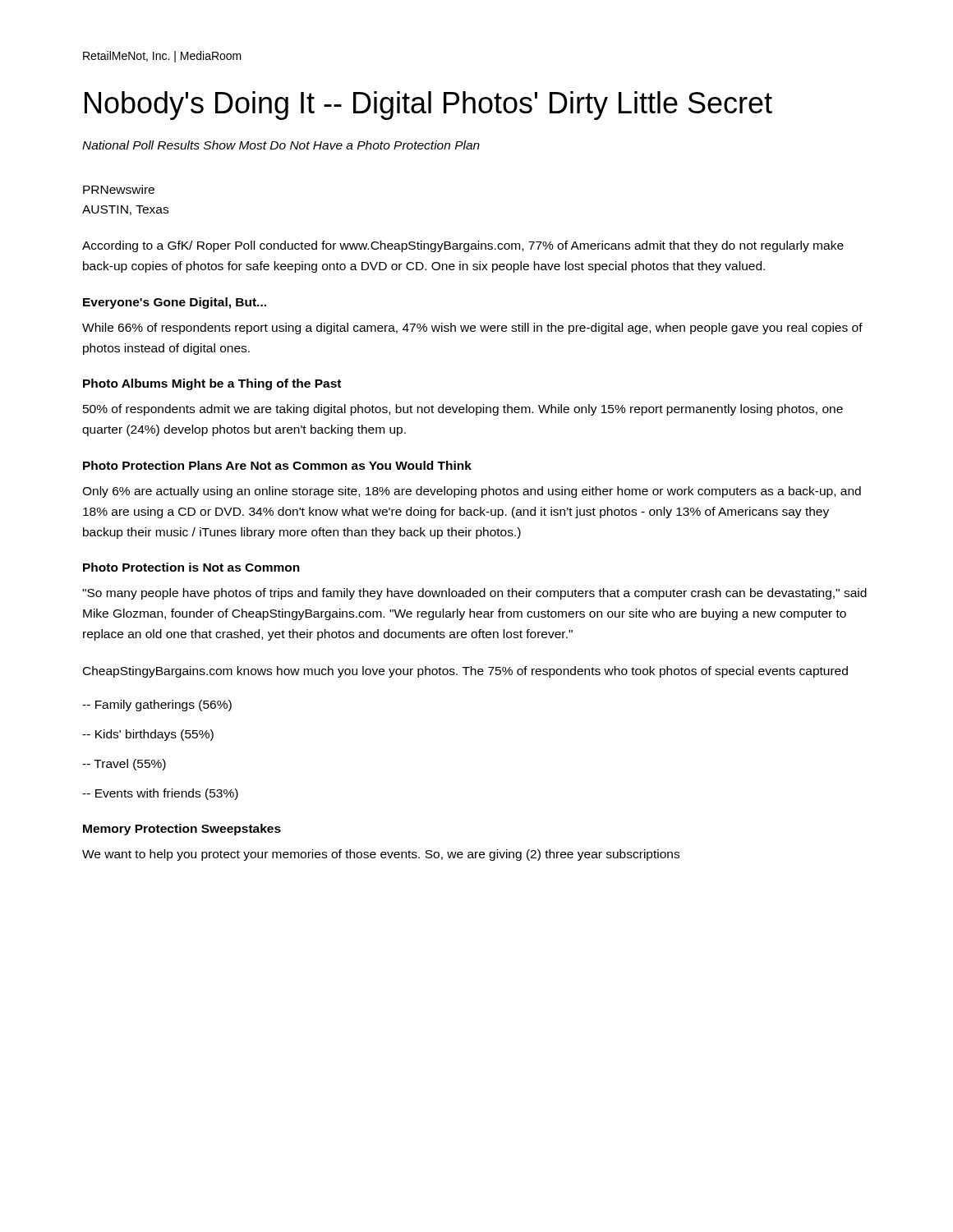The height and width of the screenshot is (1232, 953).
Task: Find the passage starting "According to a GfK/ Roper Poll conducted"
Action: point(463,256)
